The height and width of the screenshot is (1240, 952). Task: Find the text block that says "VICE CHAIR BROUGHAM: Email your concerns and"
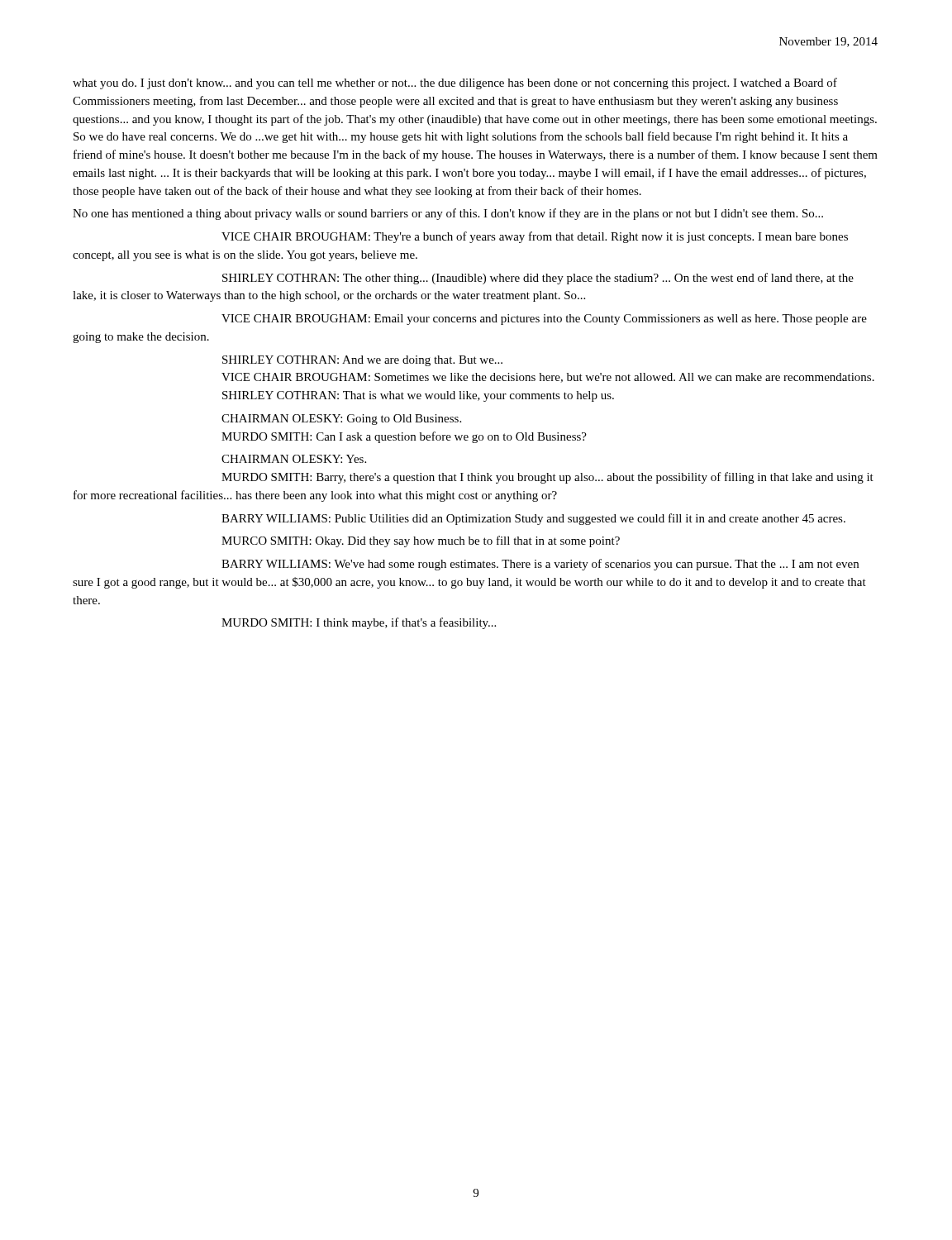click(x=470, y=327)
